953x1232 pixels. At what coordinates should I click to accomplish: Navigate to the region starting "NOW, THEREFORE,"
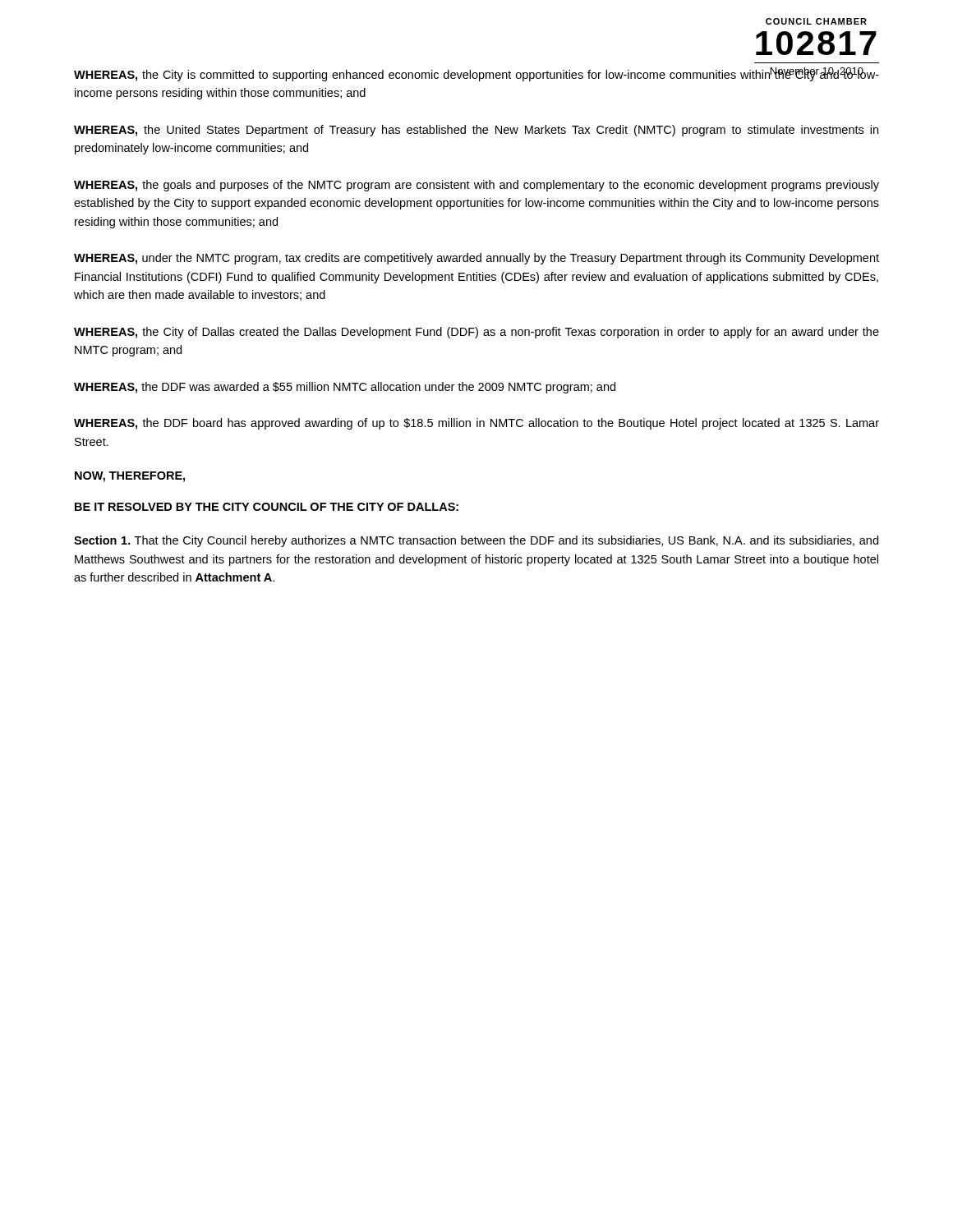pos(130,476)
